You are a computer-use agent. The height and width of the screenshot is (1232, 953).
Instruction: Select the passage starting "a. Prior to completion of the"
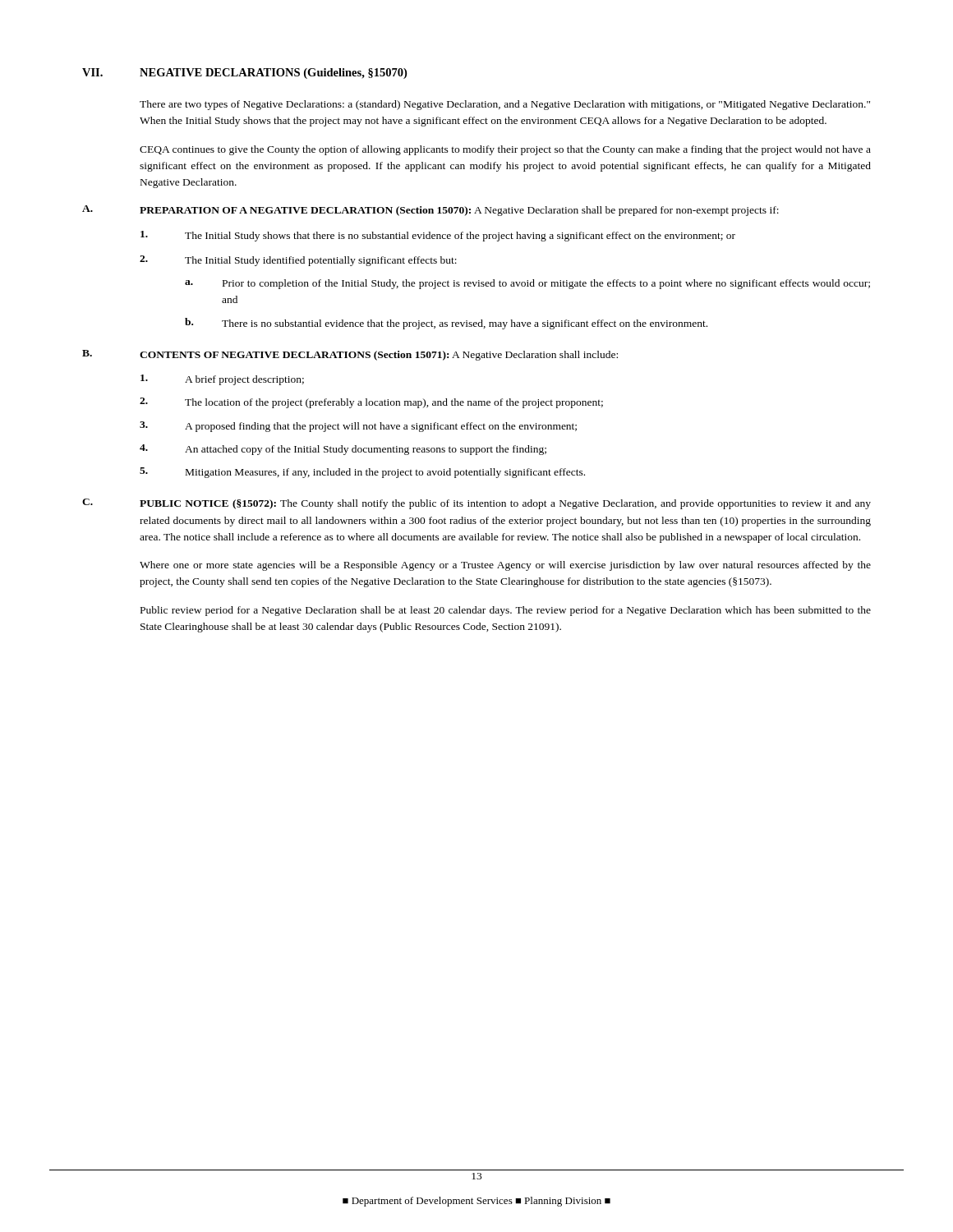(528, 292)
